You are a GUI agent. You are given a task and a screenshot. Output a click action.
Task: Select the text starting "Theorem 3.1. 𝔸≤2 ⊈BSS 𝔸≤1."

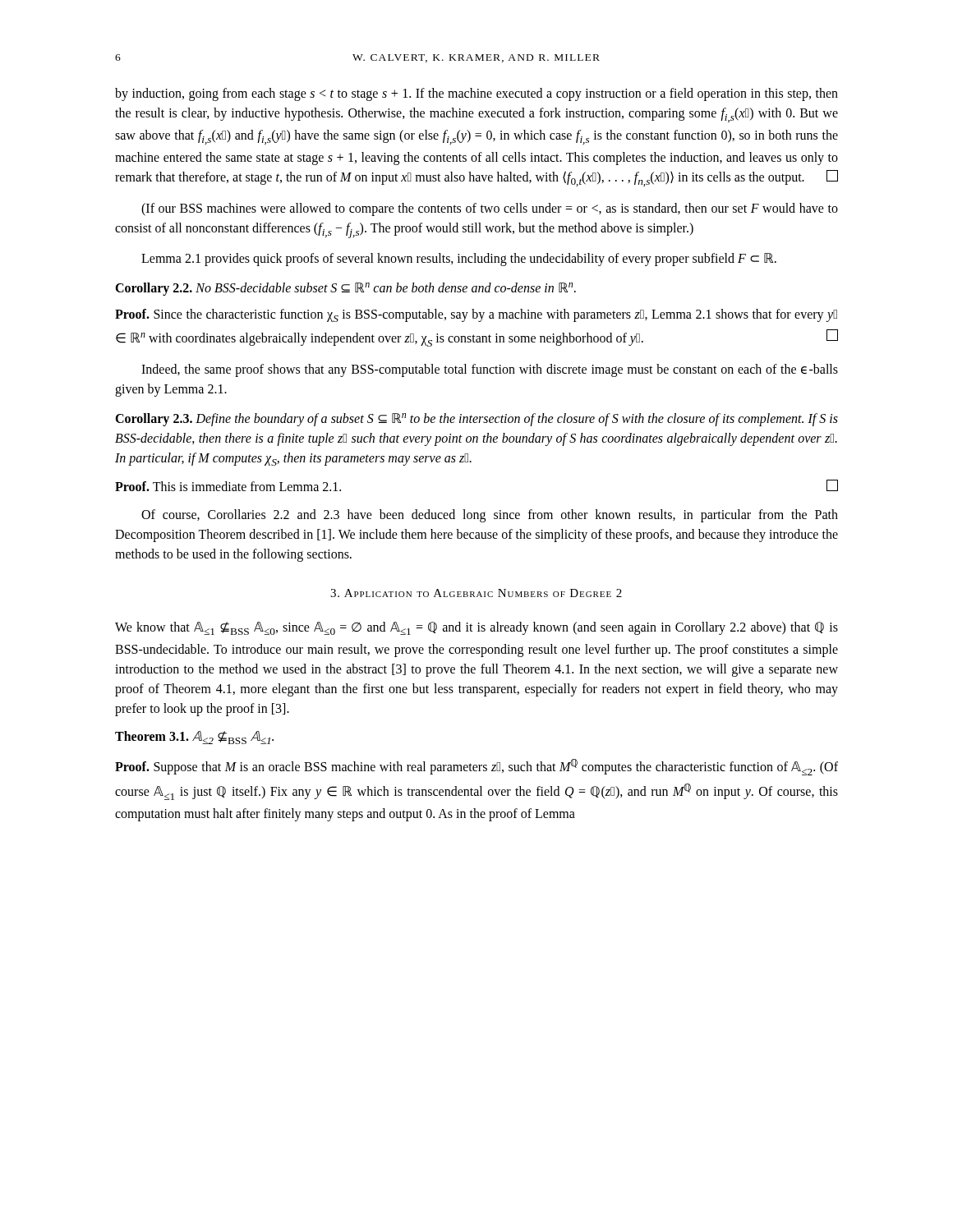195,738
